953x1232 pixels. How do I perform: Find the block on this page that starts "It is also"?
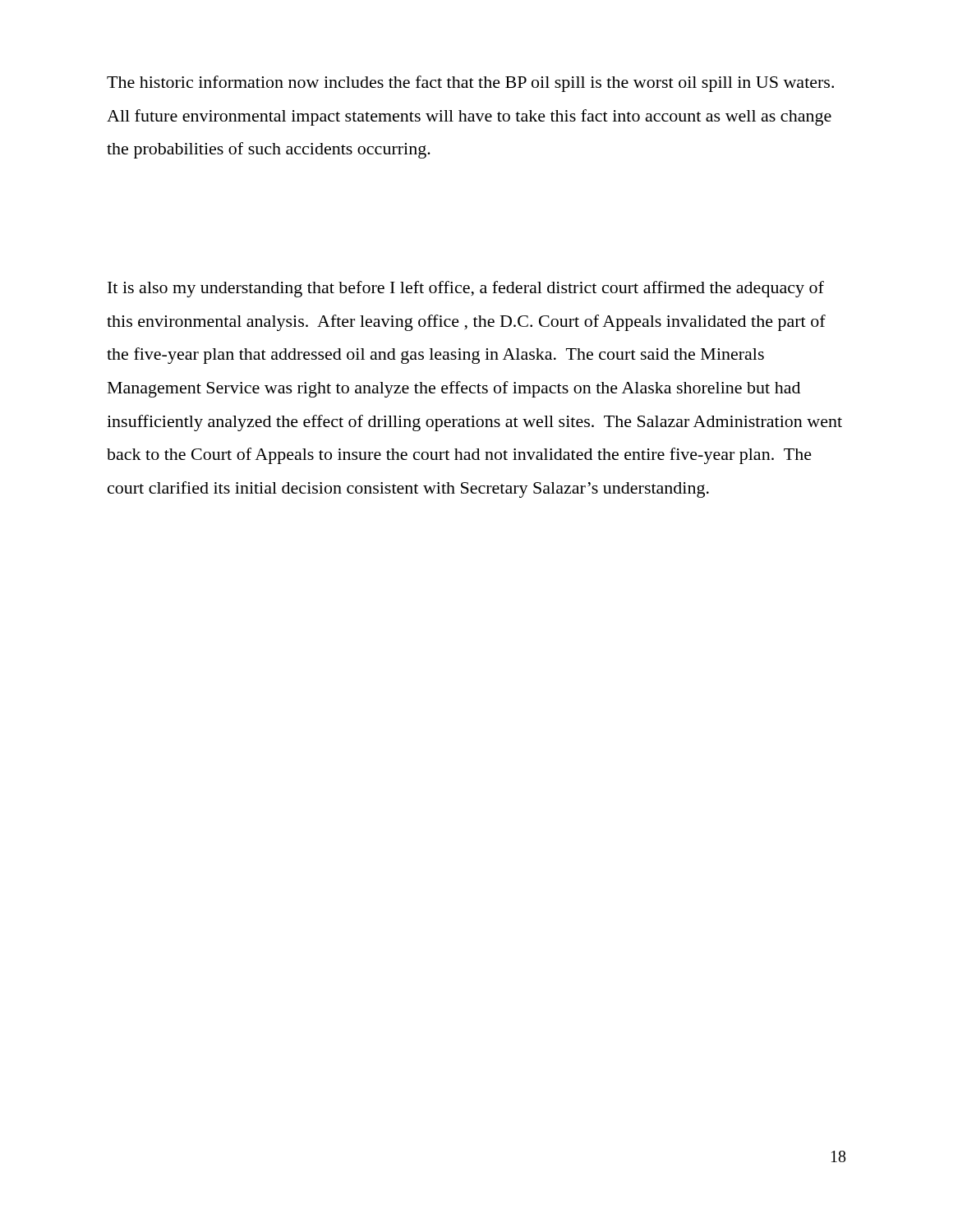coord(474,387)
